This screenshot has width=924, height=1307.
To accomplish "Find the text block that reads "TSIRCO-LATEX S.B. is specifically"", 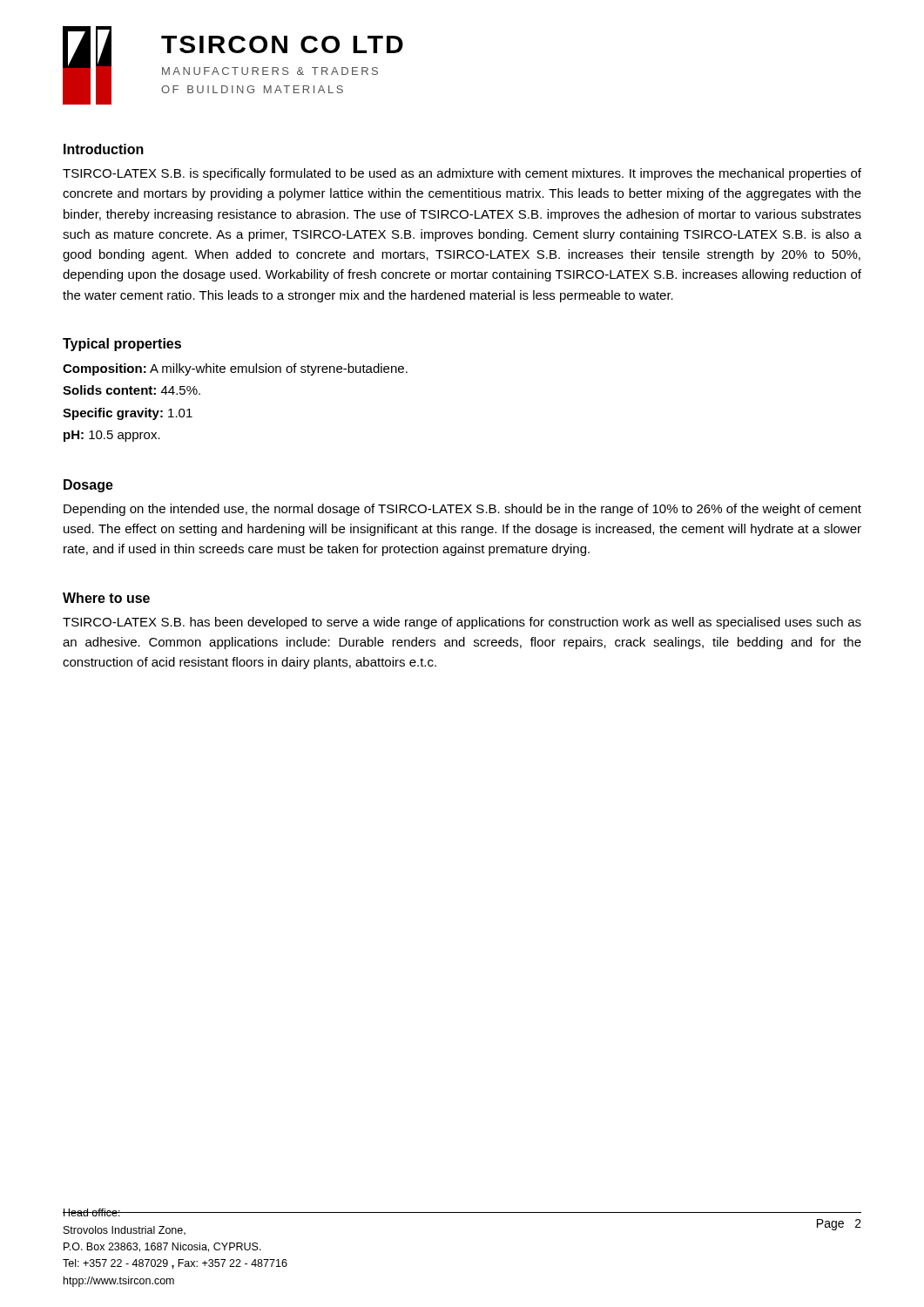I will [462, 234].
